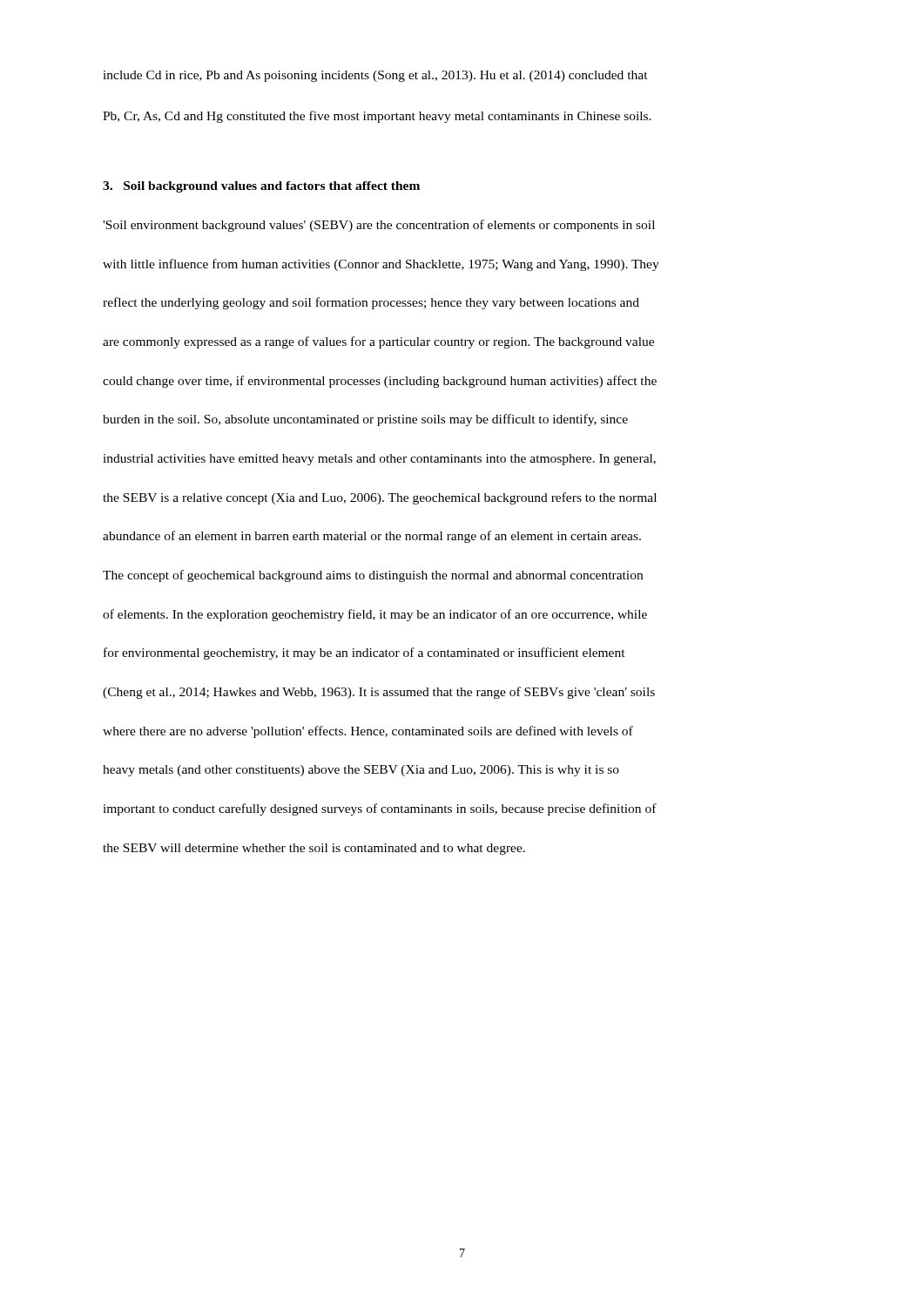Find the block on this page that starts "'Soil environment background values' (SEBV) are the concentration"
This screenshot has height=1307, width=924.
coord(462,537)
